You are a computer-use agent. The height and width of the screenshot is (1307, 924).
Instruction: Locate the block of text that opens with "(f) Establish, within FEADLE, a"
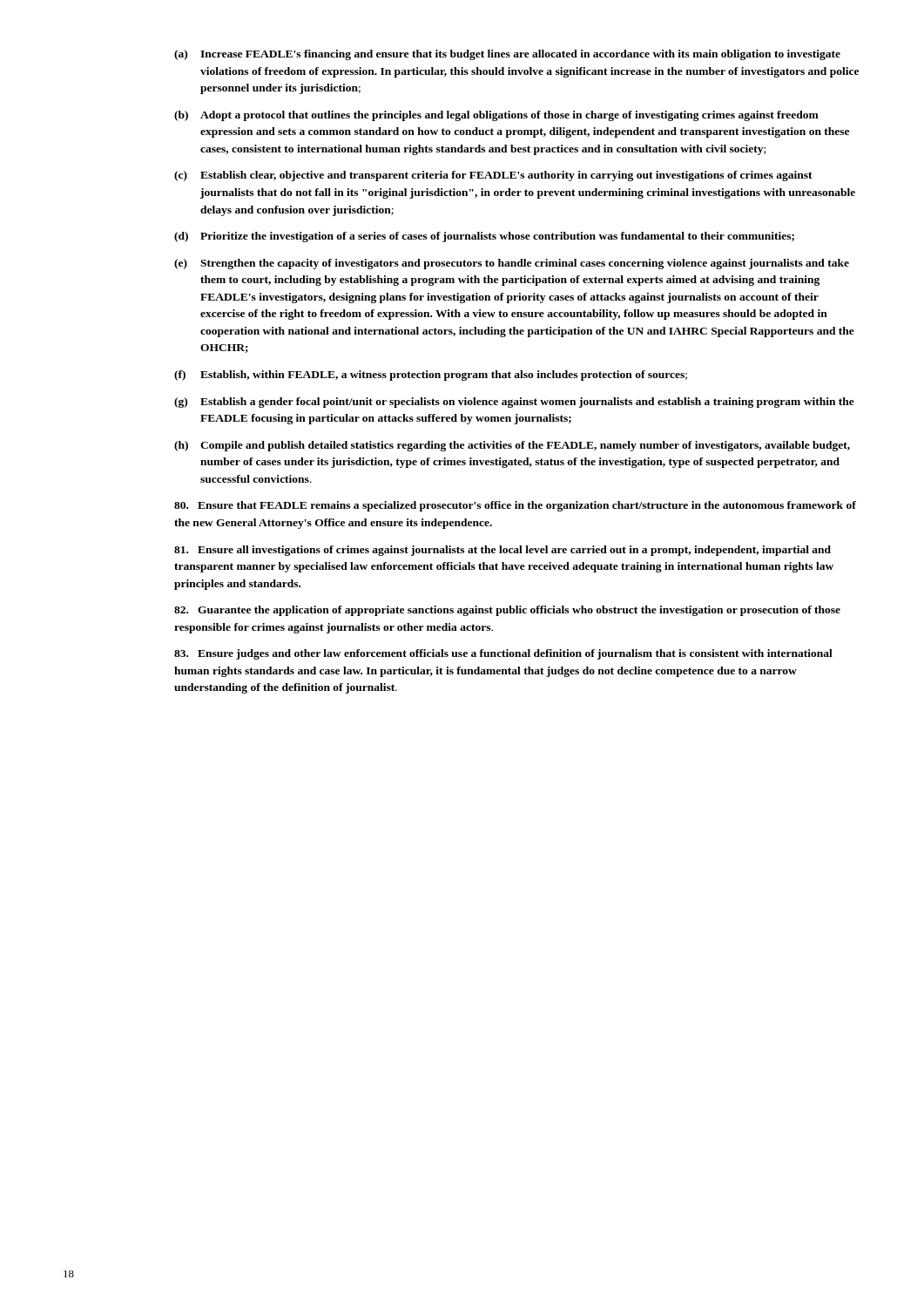pos(518,374)
